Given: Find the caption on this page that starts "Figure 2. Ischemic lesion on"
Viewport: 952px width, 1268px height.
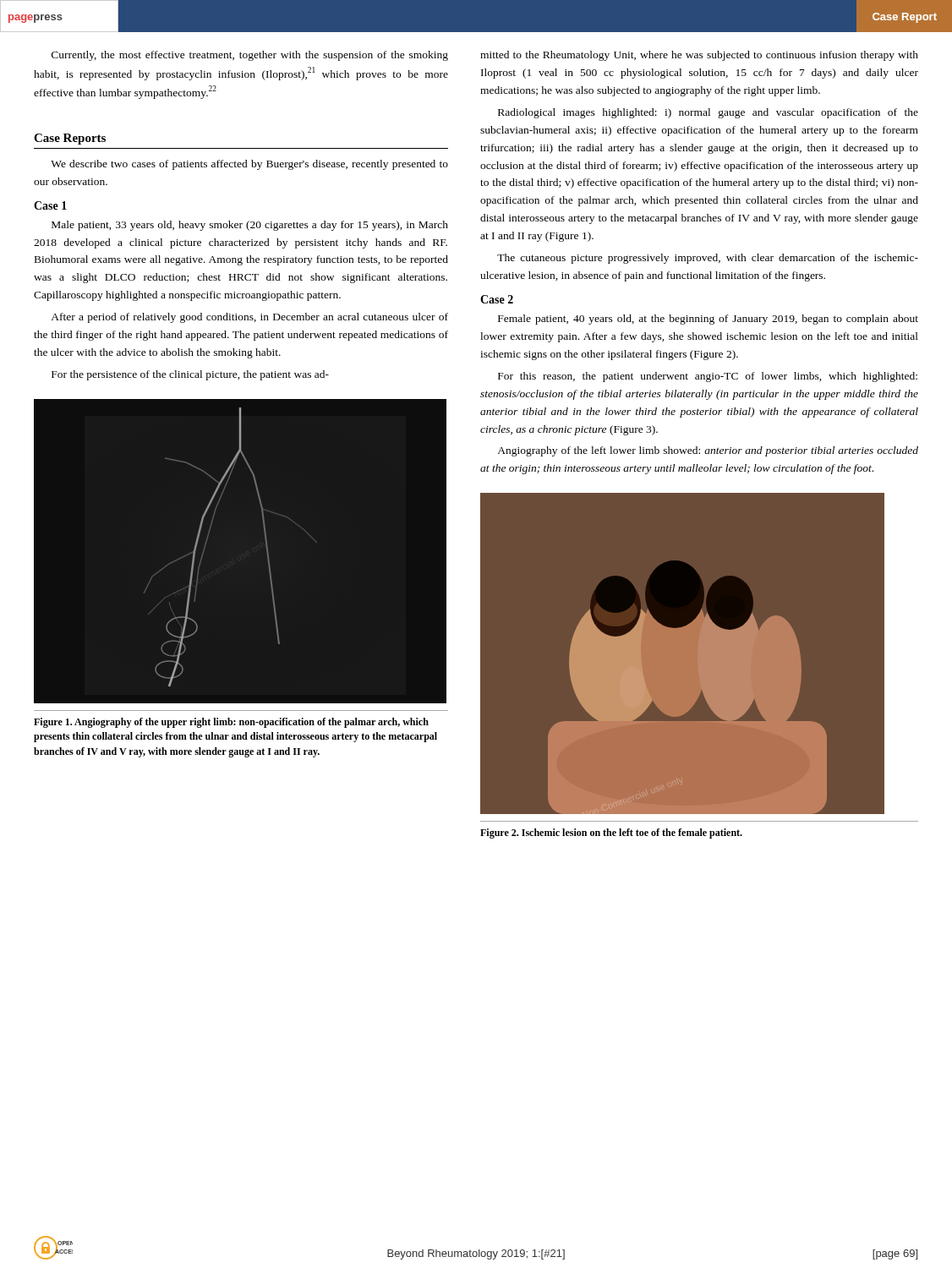Looking at the screenshot, I should coord(611,833).
